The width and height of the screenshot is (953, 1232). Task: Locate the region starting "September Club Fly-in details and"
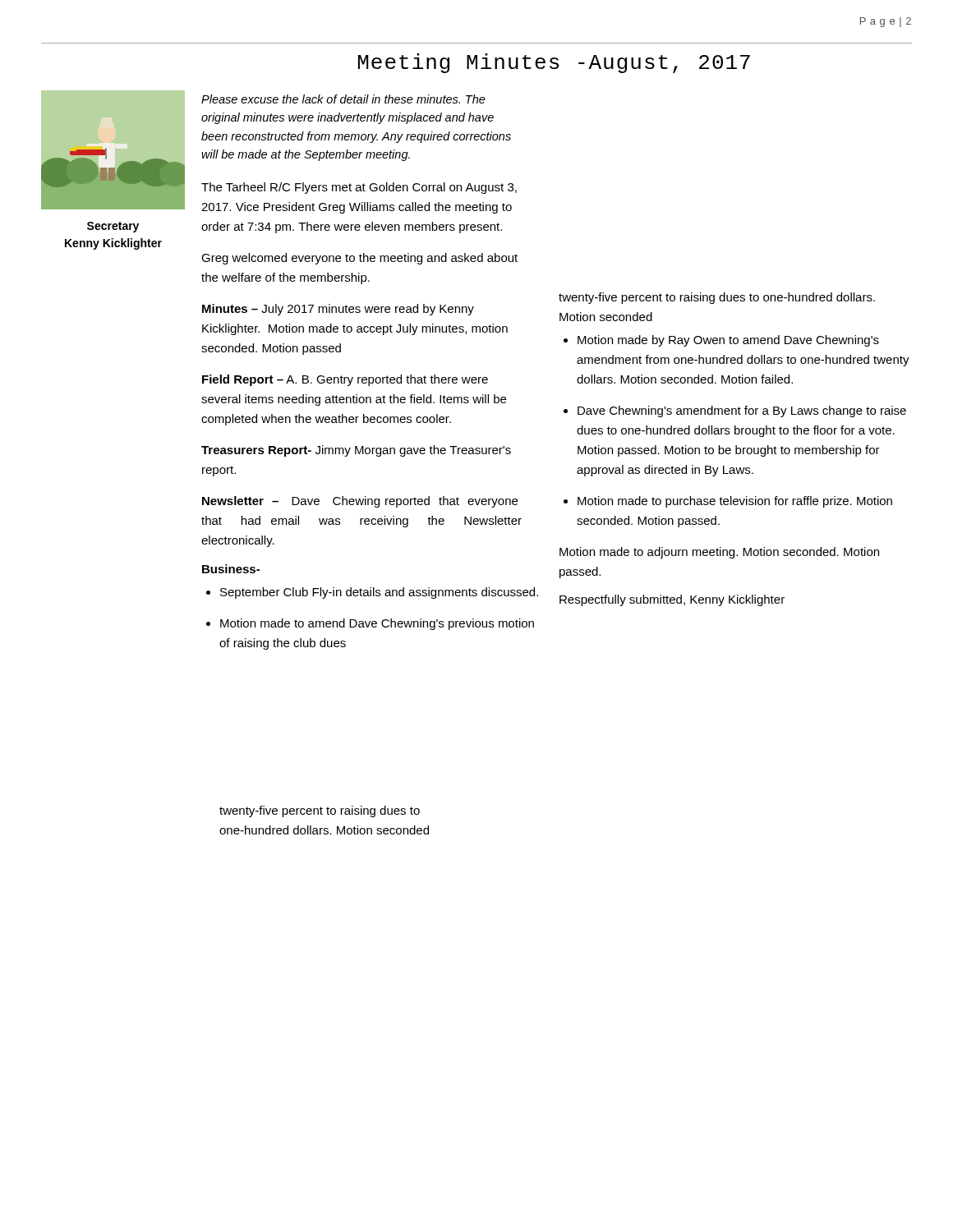point(379,592)
